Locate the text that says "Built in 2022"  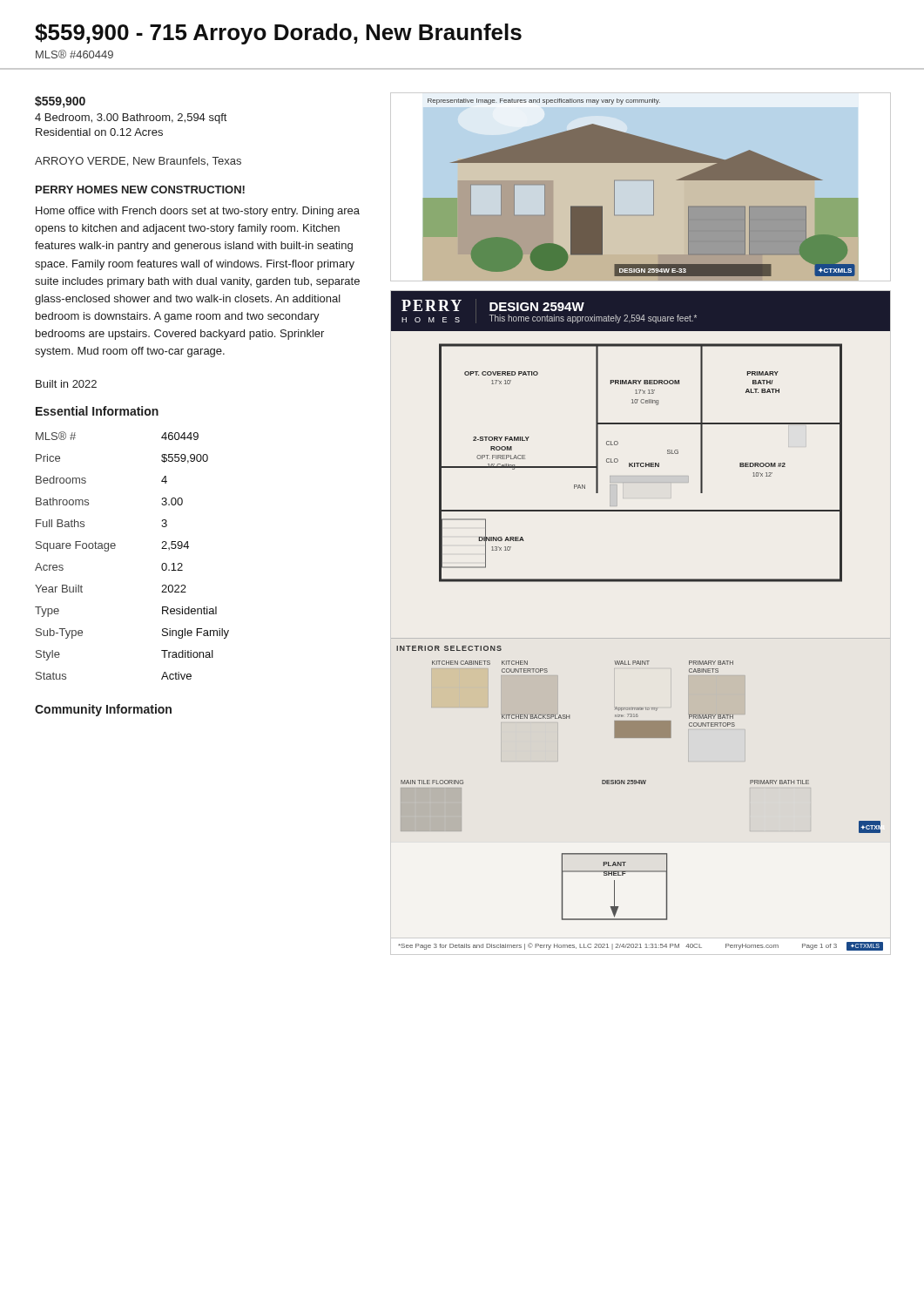[66, 384]
